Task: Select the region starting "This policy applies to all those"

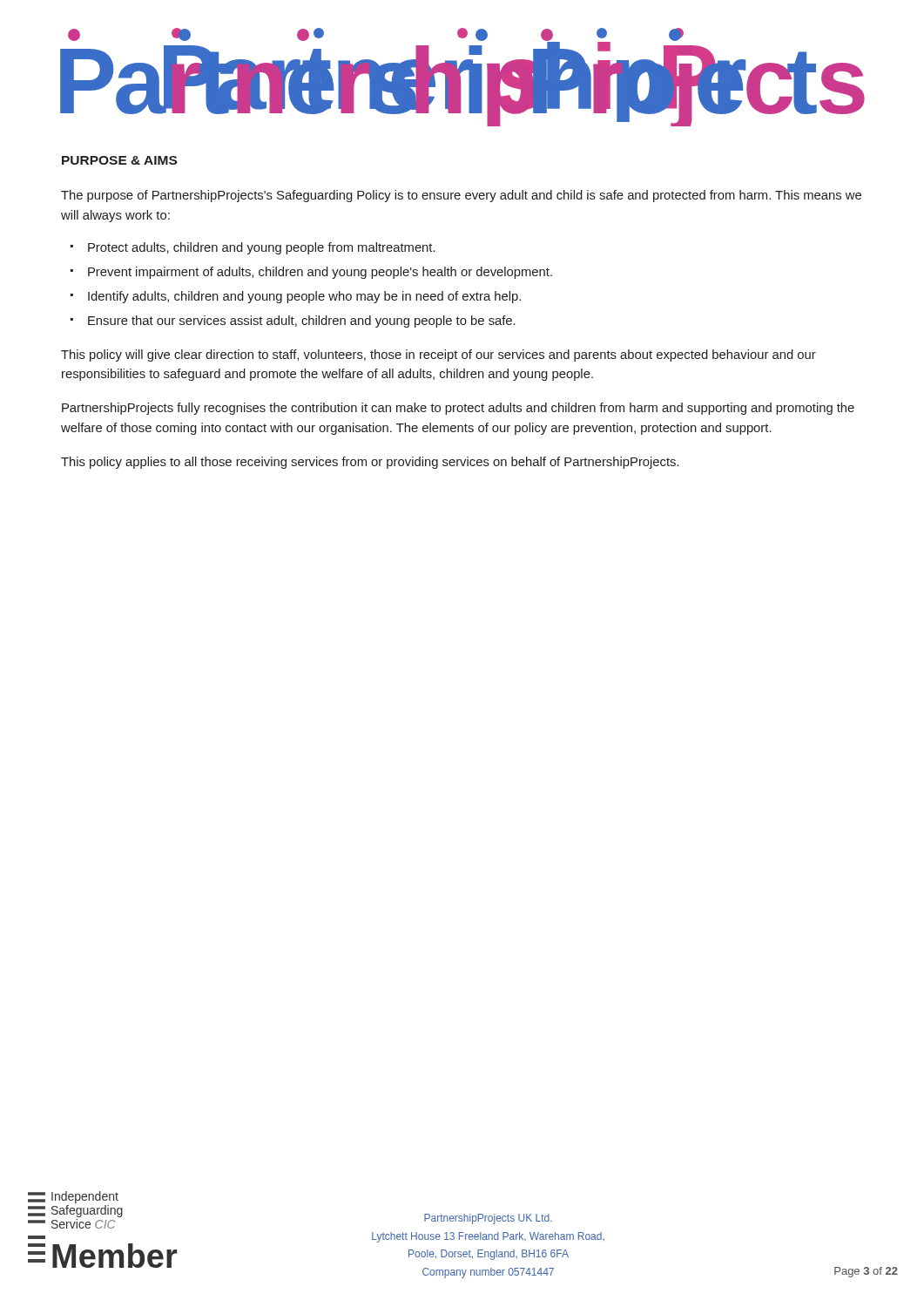Action: (370, 462)
